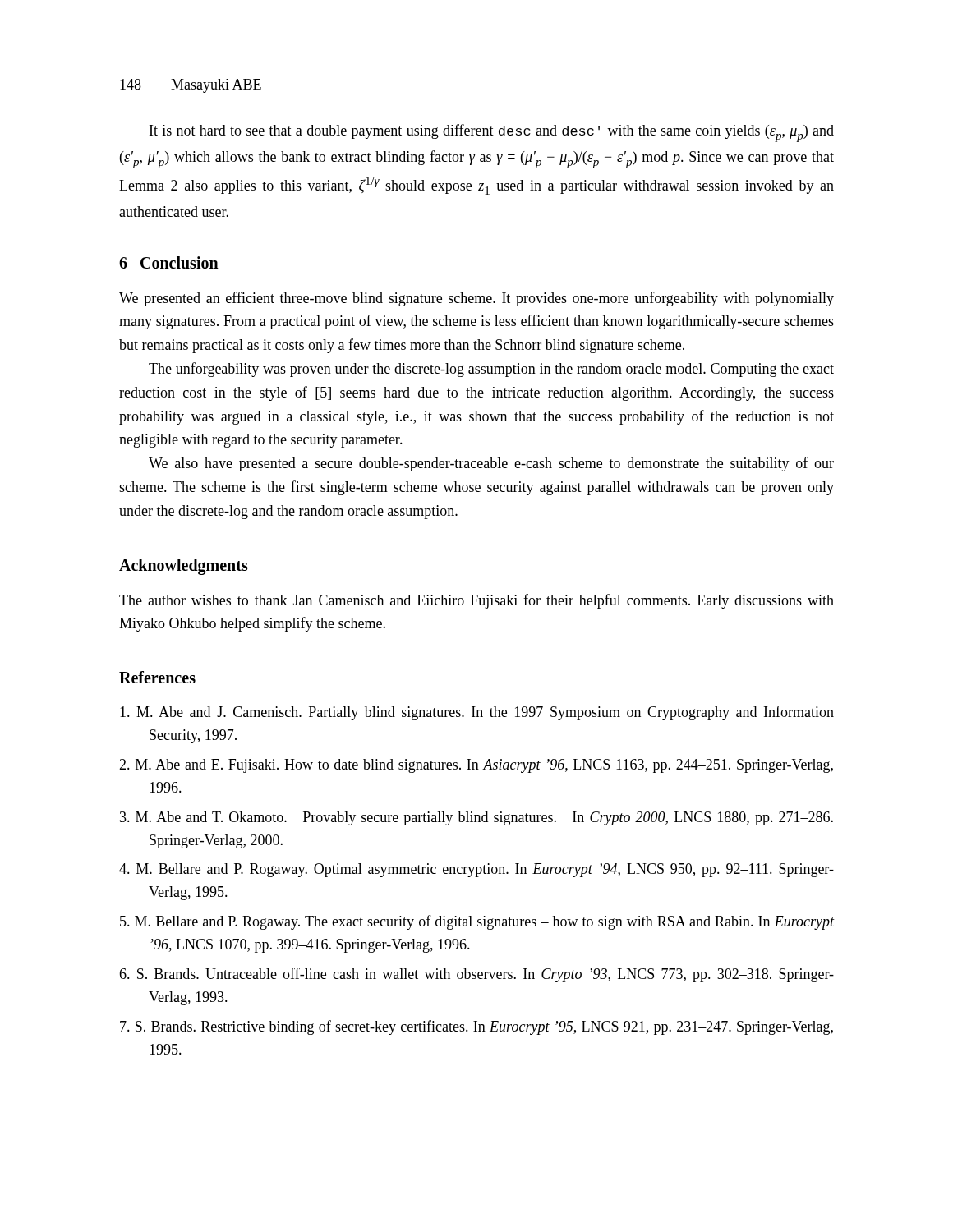Point to the block beginning "The author wishes"
The height and width of the screenshot is (1232, 953).
coord(476,612)
